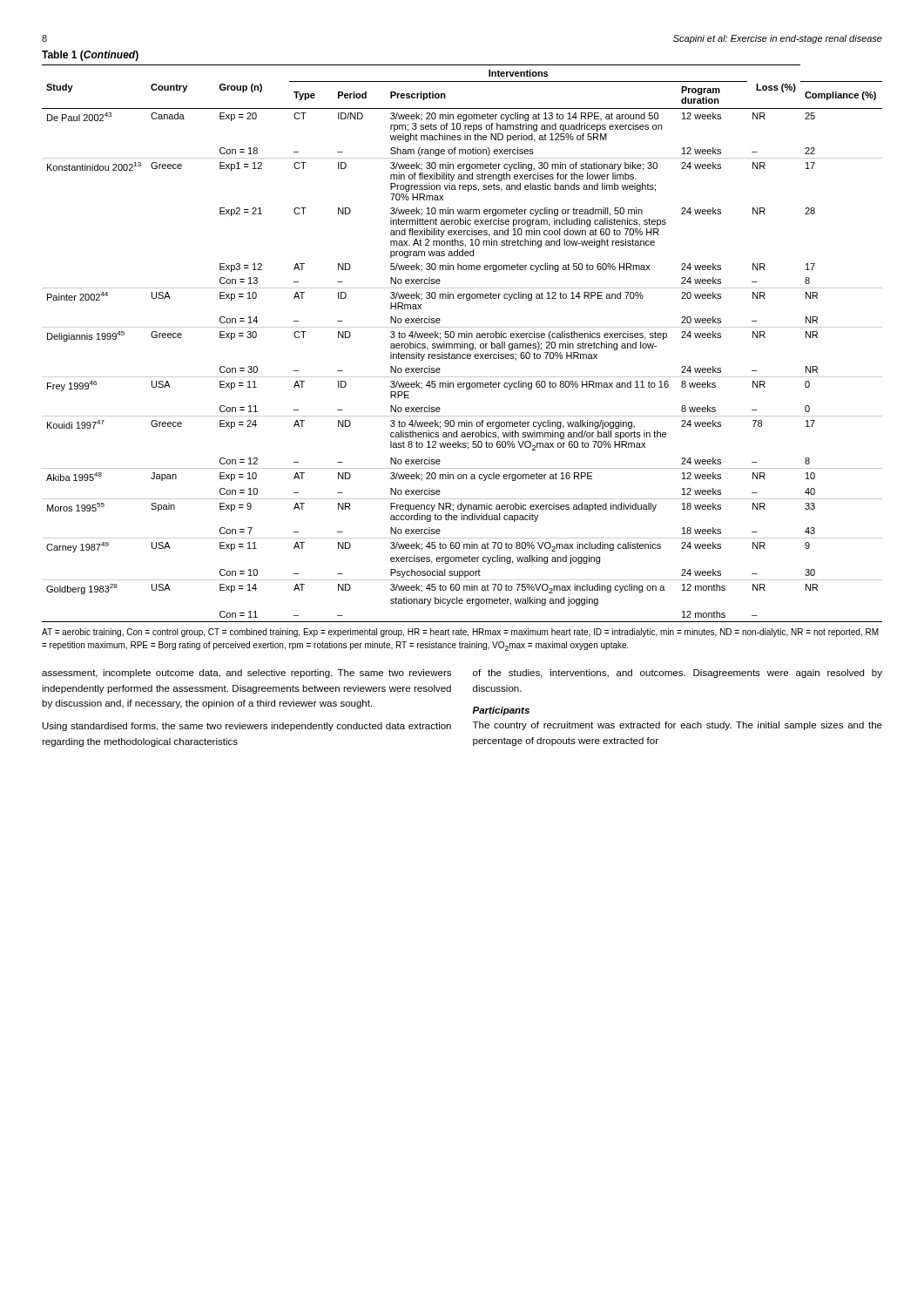Locate the table with the text "Exp = 20"

point(462,343)
